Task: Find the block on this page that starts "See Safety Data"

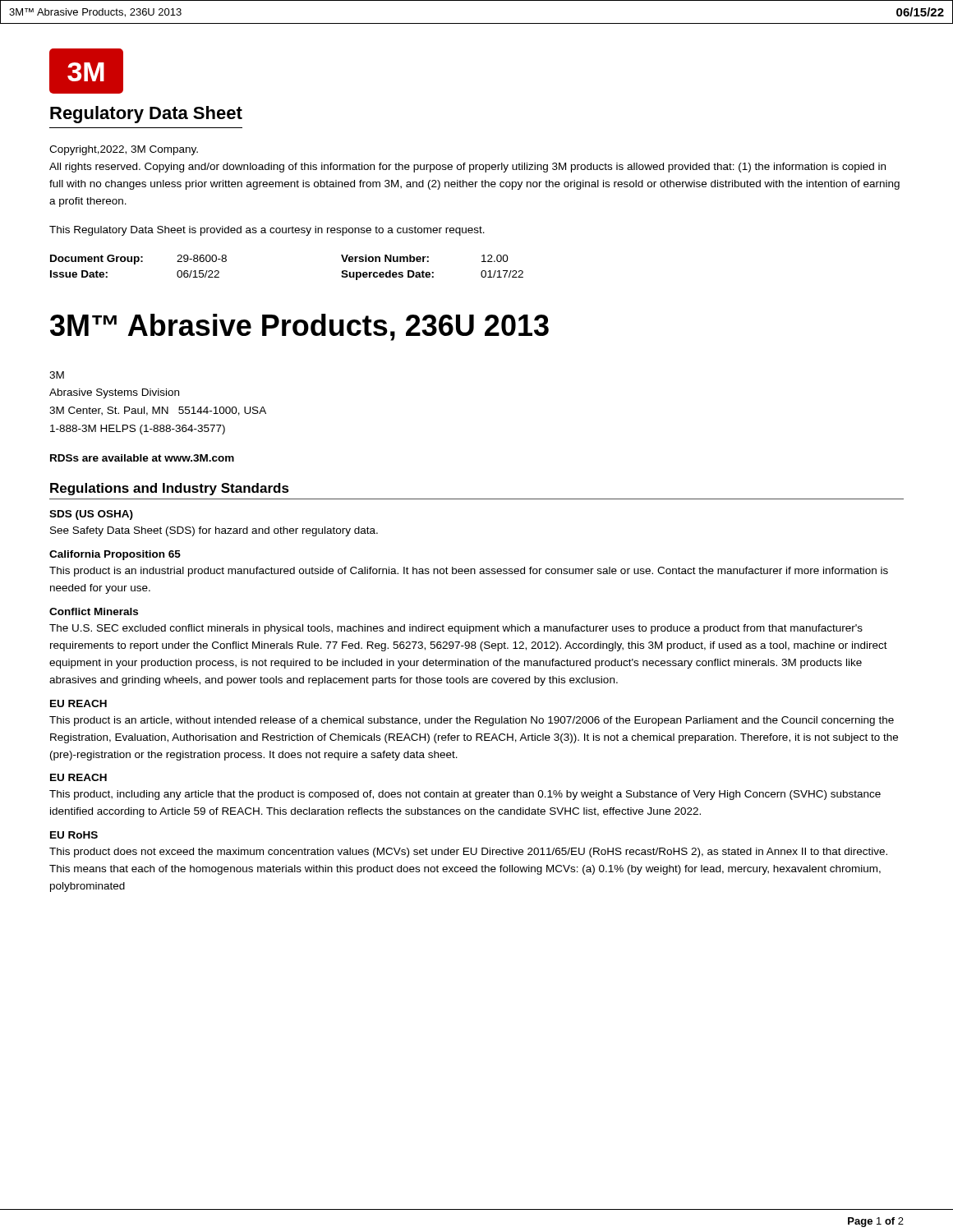Action: click(214, 530)
